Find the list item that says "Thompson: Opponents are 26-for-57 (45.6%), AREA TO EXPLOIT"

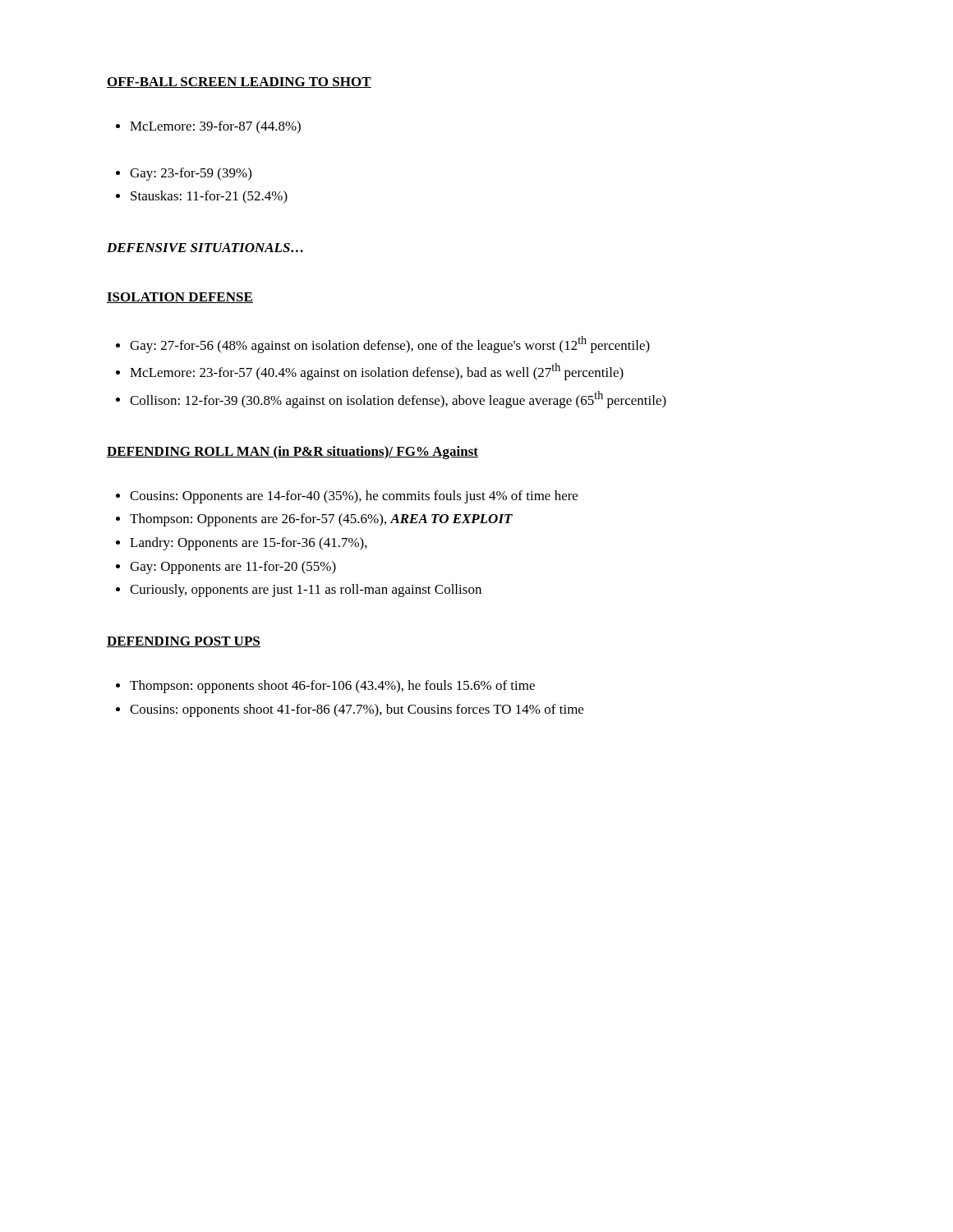[x=476, y=520]
